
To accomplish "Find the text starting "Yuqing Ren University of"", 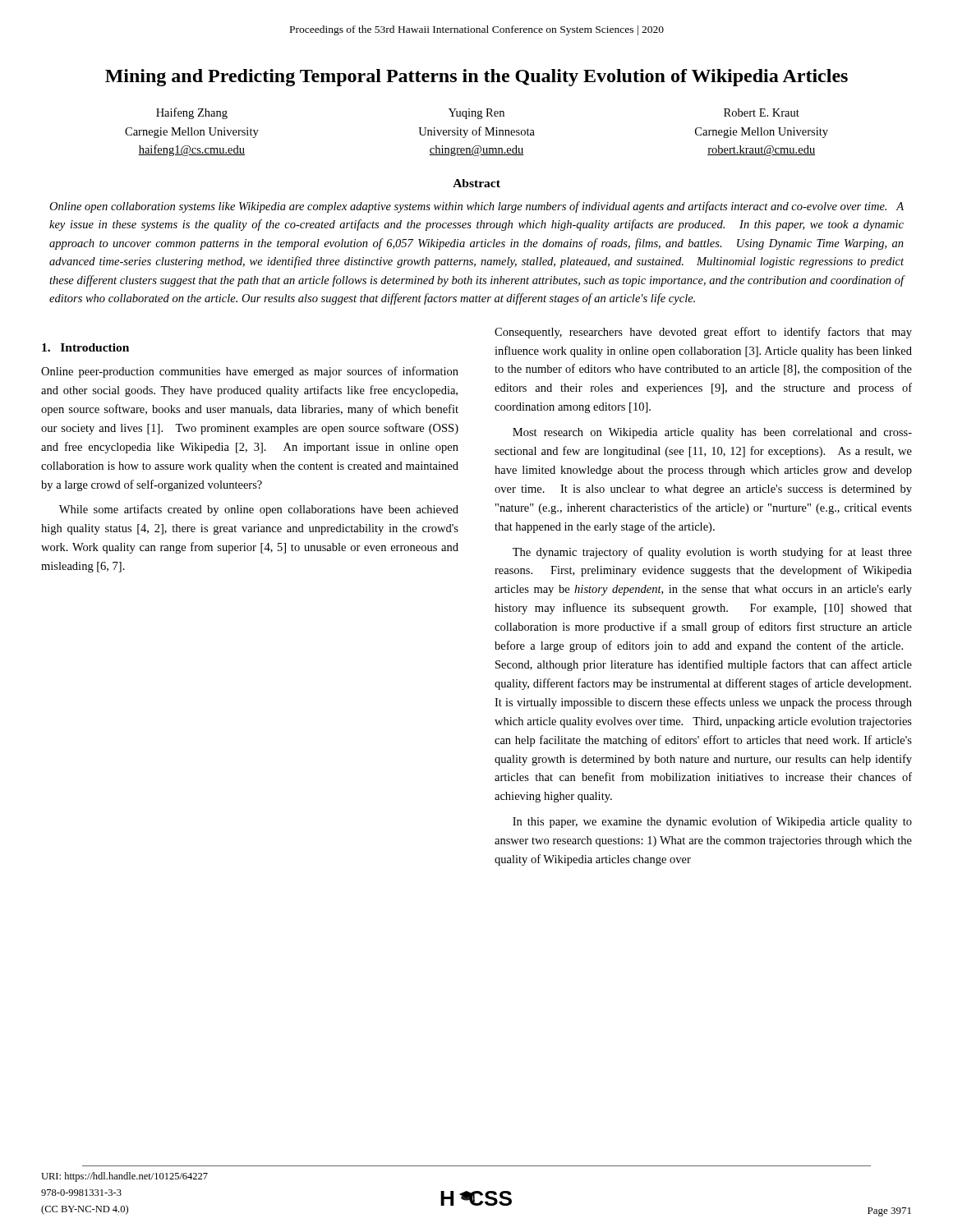I will [476, 131].
